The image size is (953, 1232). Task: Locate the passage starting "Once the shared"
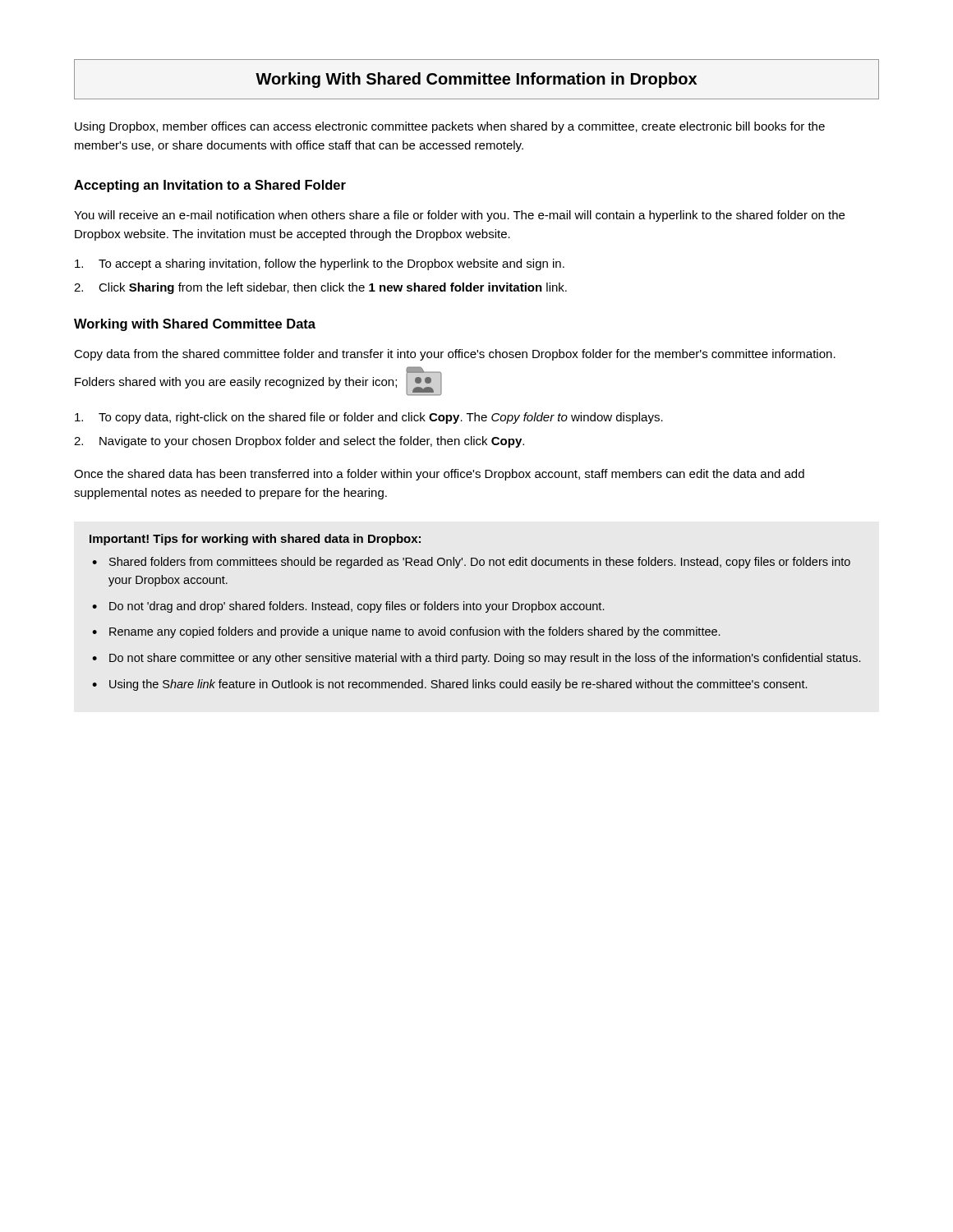[x=439, y=483]
